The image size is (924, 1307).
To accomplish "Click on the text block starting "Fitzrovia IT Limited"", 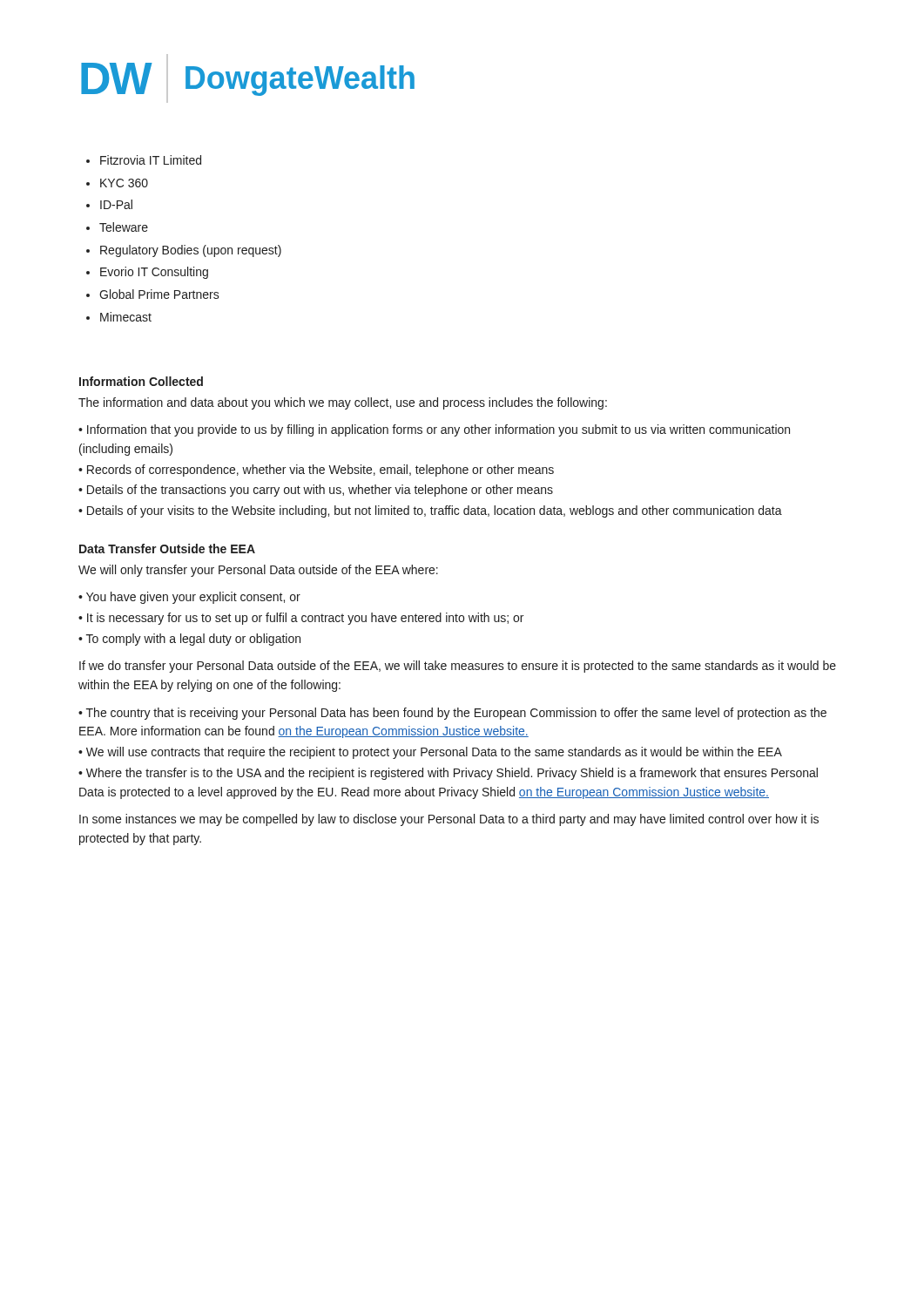I will tap(151, 160).
